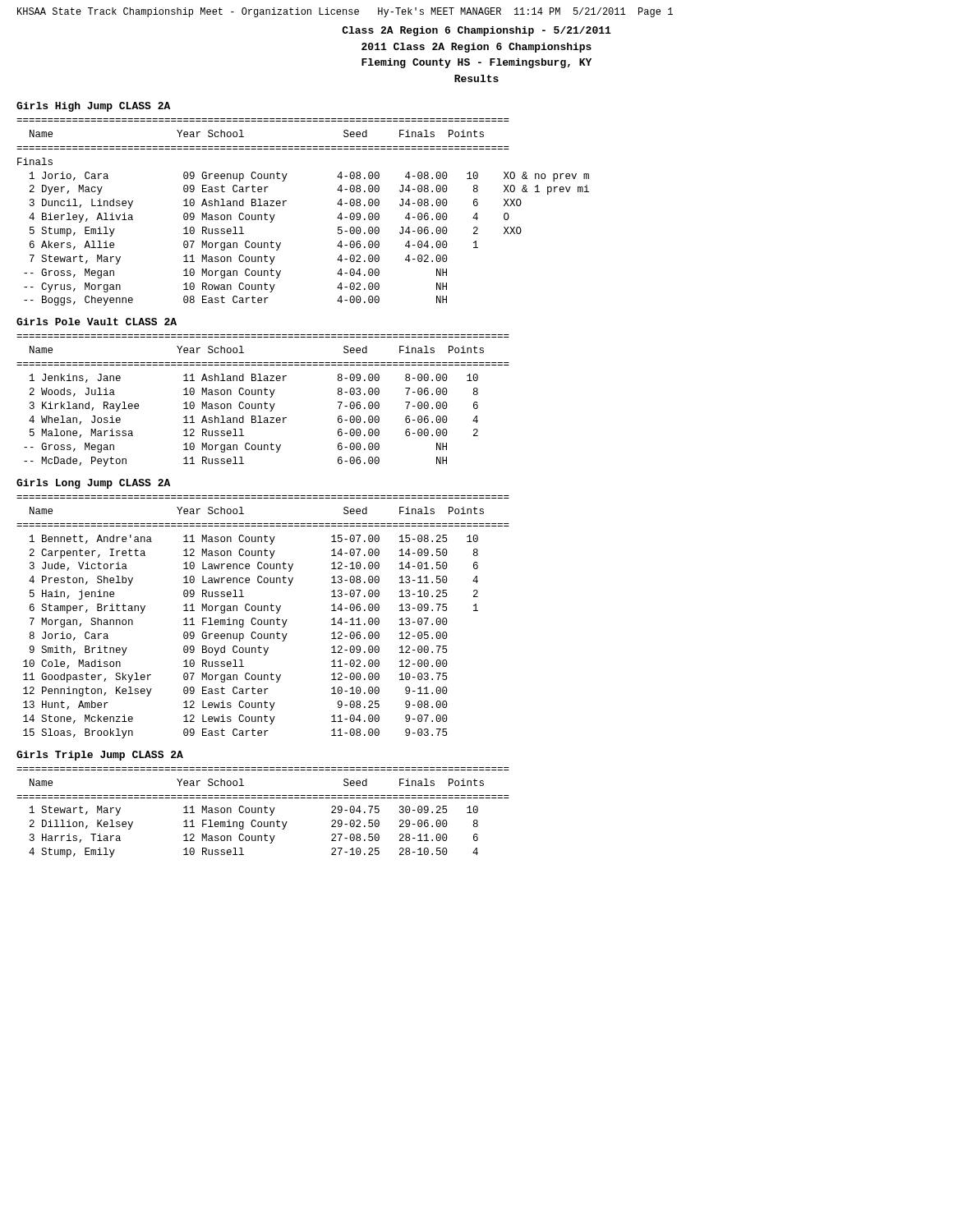The width and height of the screenshot is (953, 1232).
Task: Click the section header that begins "Girls Long Jump CLASS"
Action: pos(93,483)
